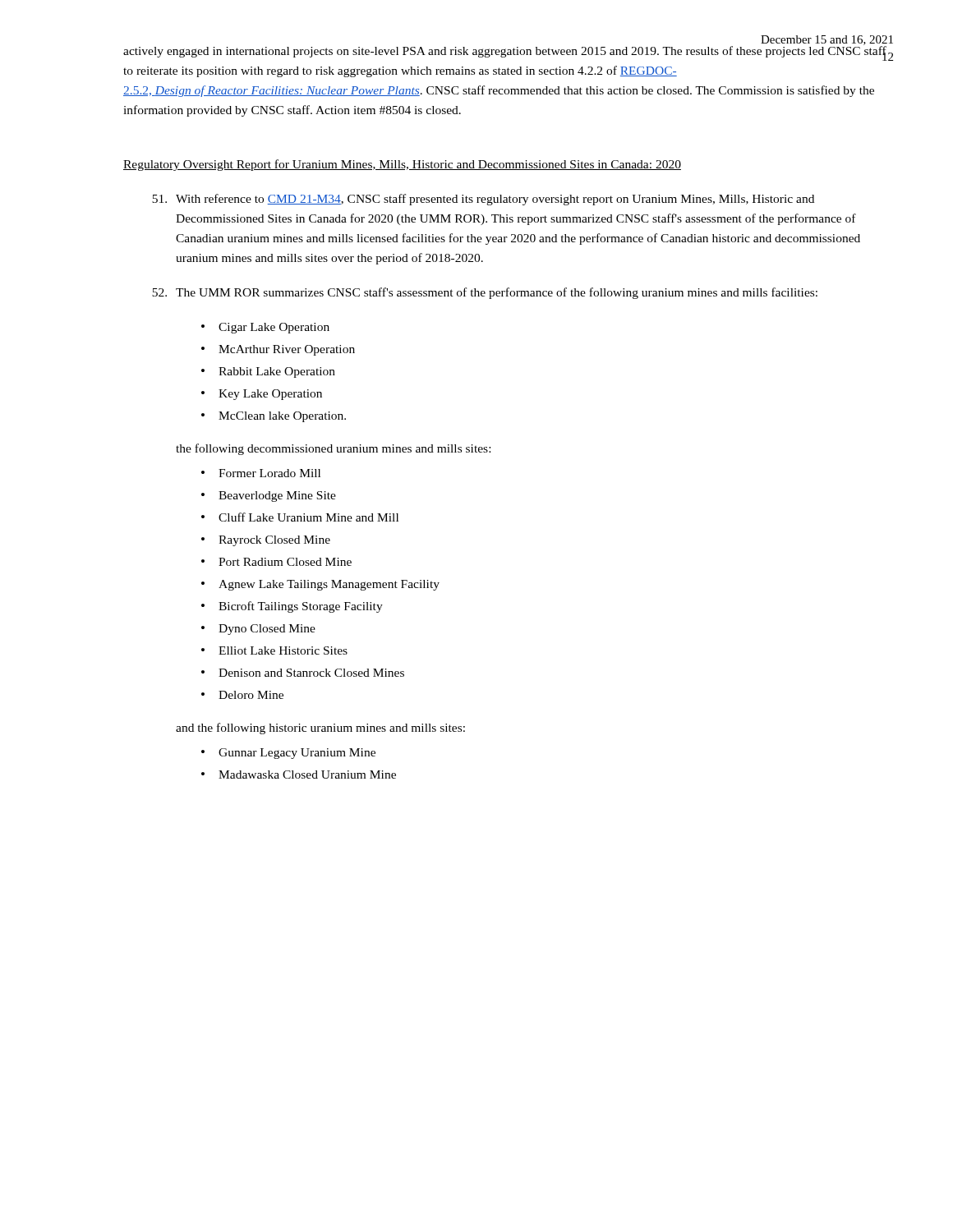Point to the text block starting "• Rabbit Lake Operation"

point(268,372)
